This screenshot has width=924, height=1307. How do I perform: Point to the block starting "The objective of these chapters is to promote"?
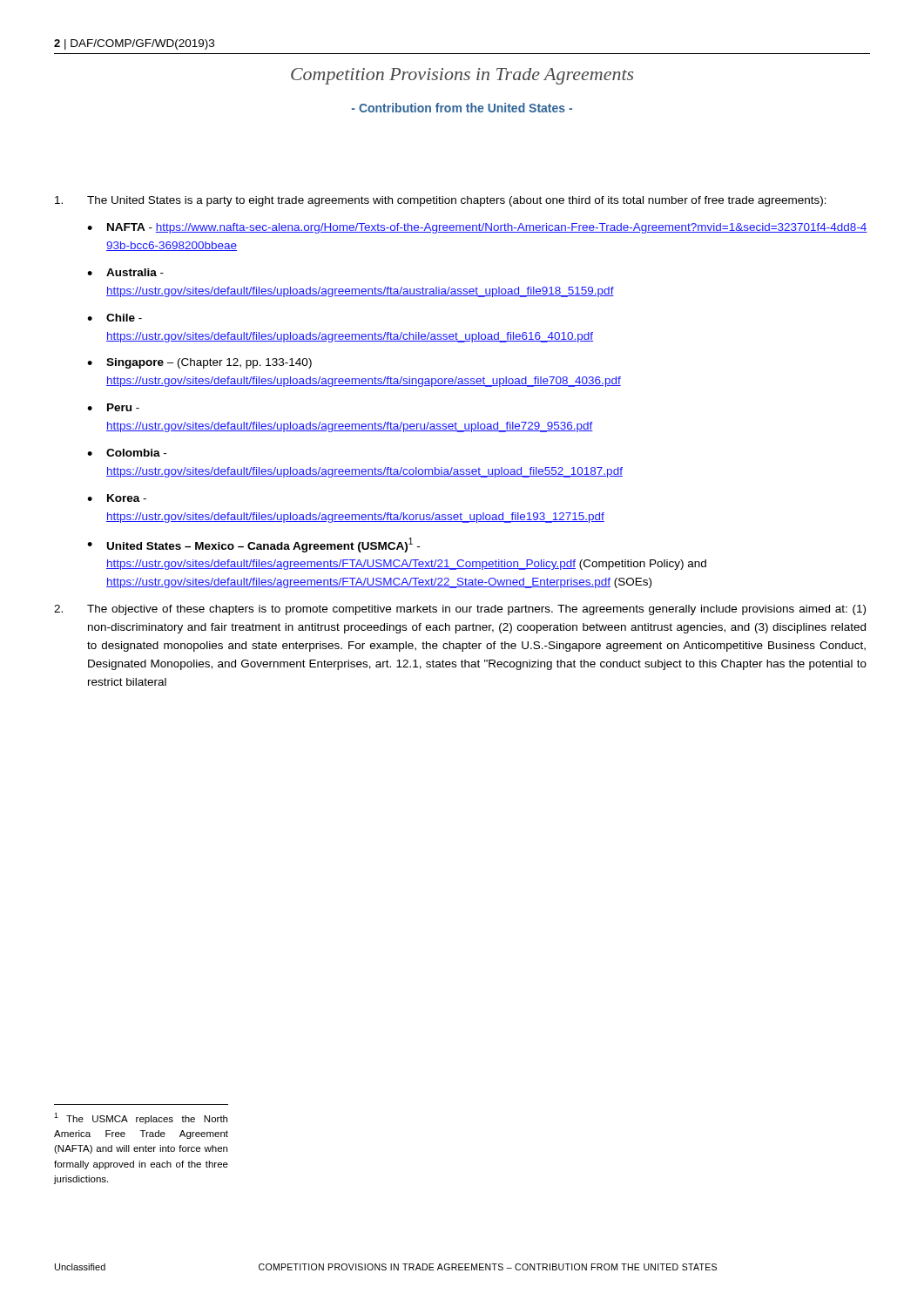pyautogui.click(x=460, y=646)
